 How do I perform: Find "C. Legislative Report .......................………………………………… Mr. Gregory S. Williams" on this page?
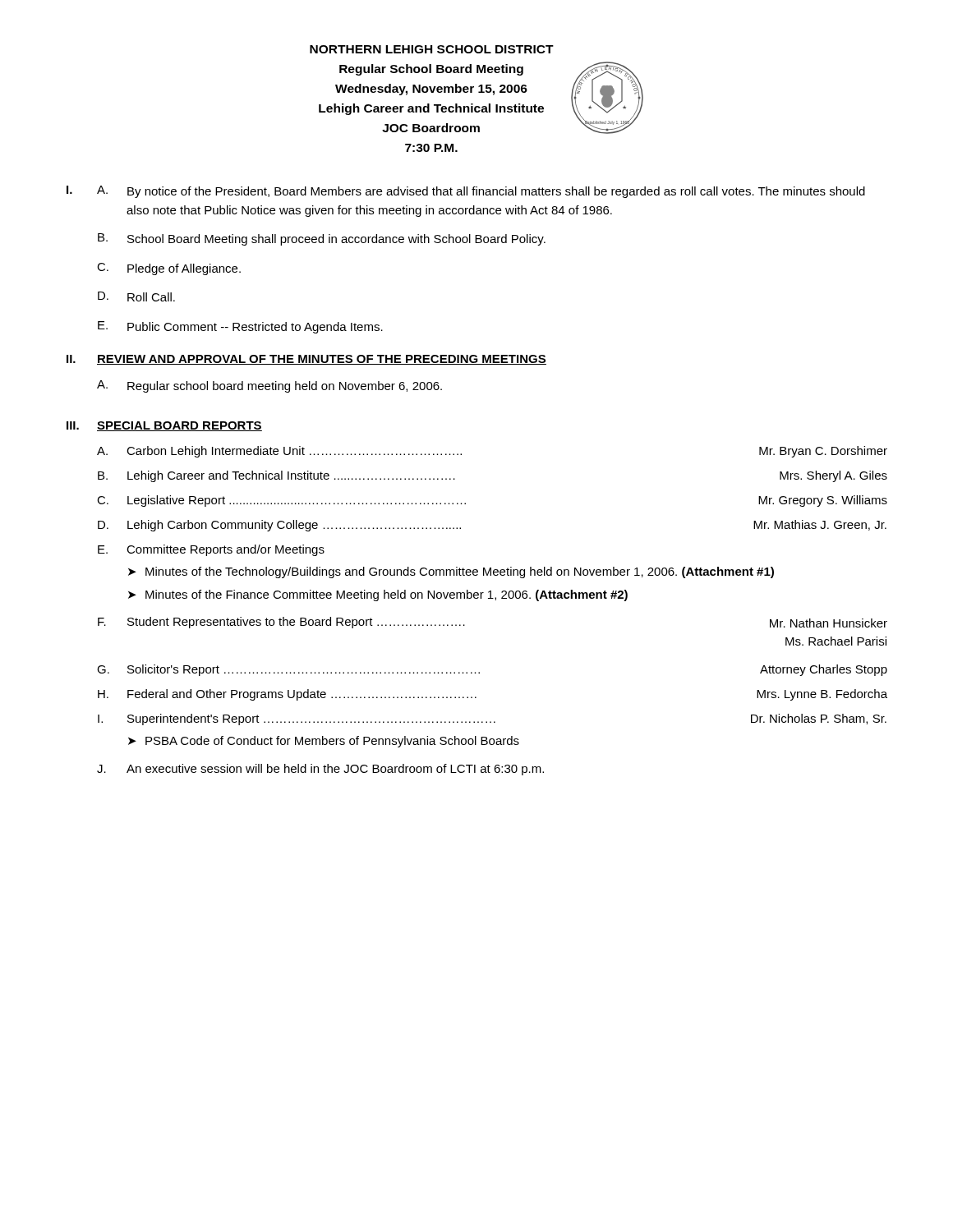pos(179,501)
